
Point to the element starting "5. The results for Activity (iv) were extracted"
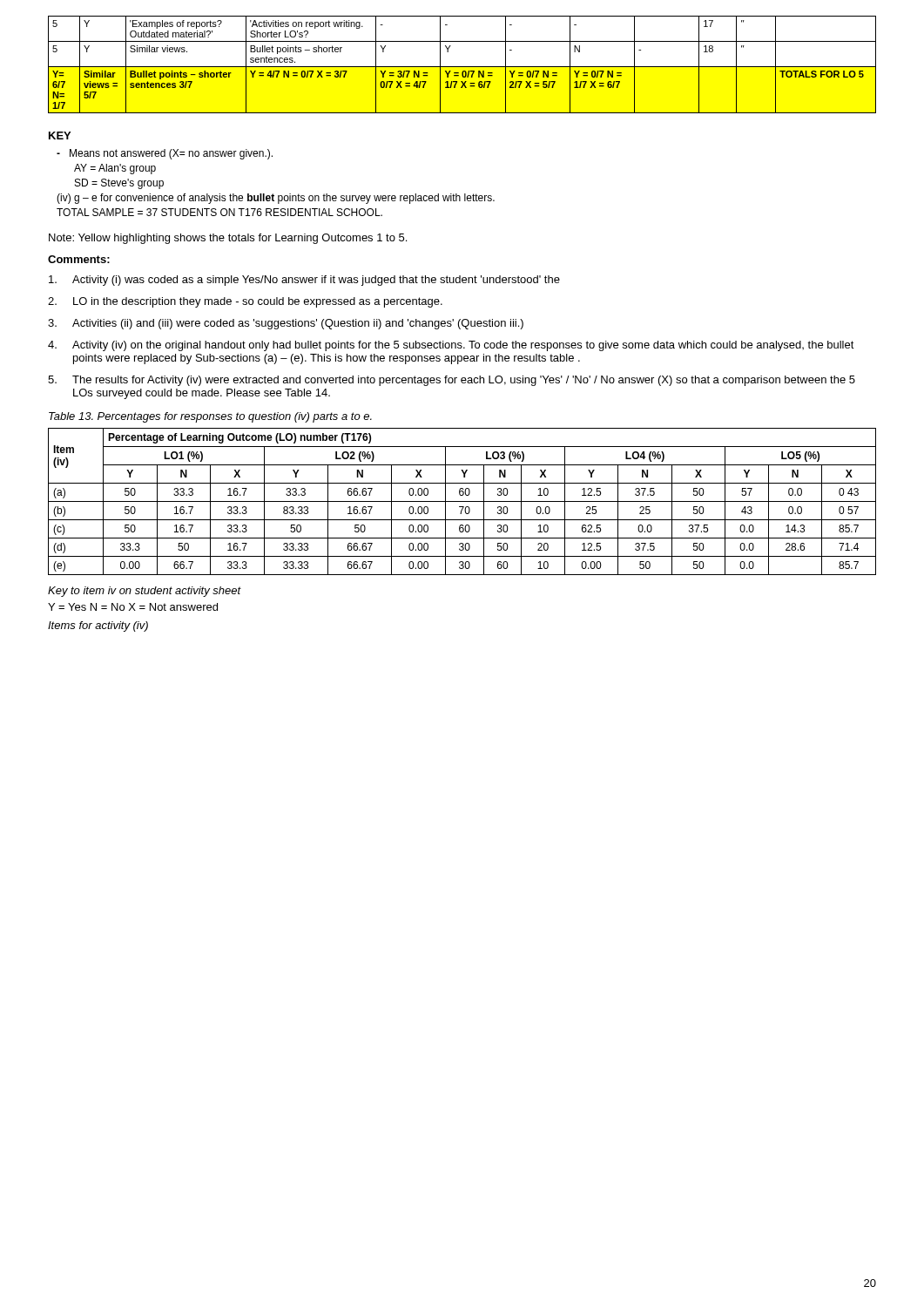pos(462,386)
